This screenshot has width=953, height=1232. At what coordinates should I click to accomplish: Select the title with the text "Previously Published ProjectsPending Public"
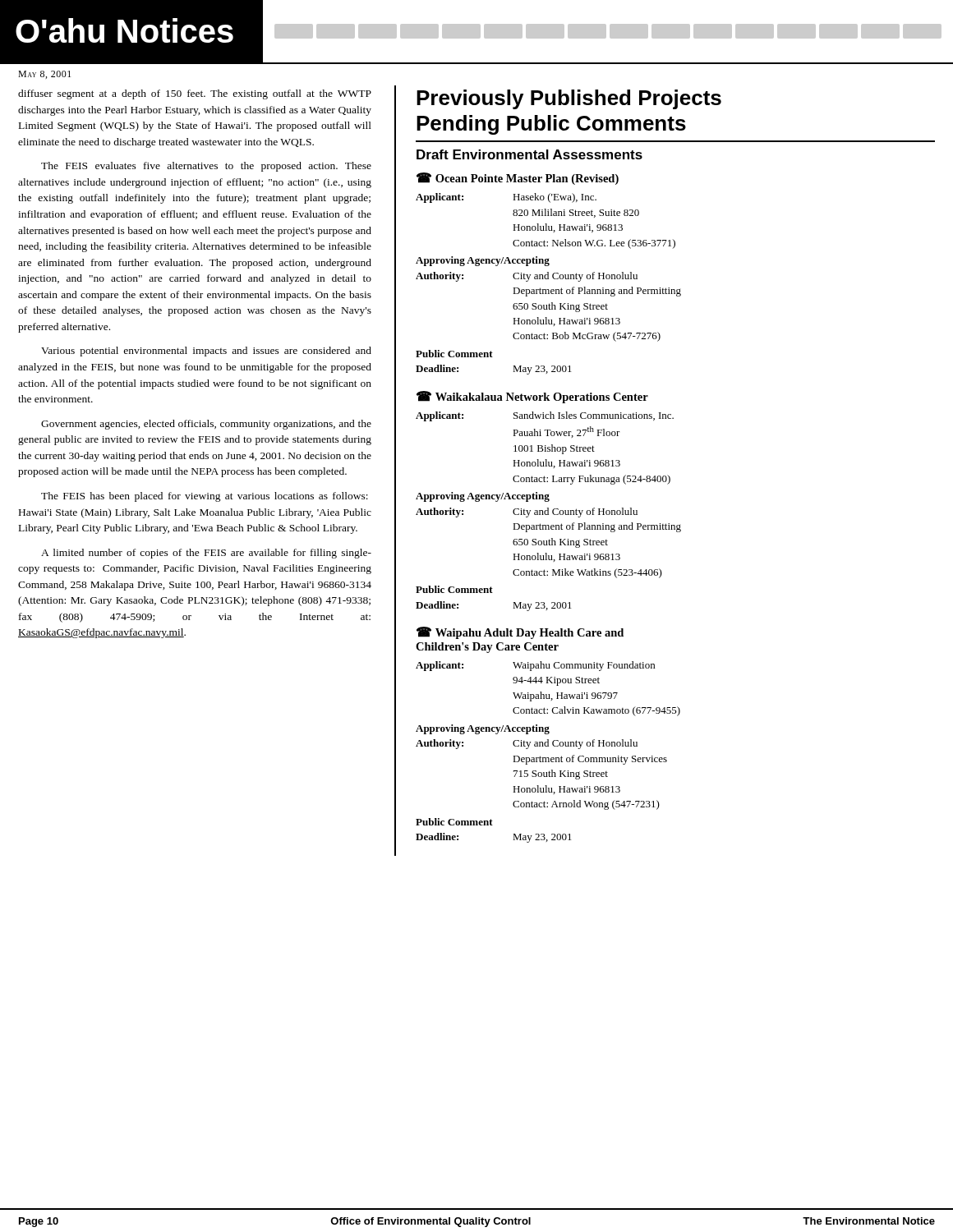pos(569,110)
